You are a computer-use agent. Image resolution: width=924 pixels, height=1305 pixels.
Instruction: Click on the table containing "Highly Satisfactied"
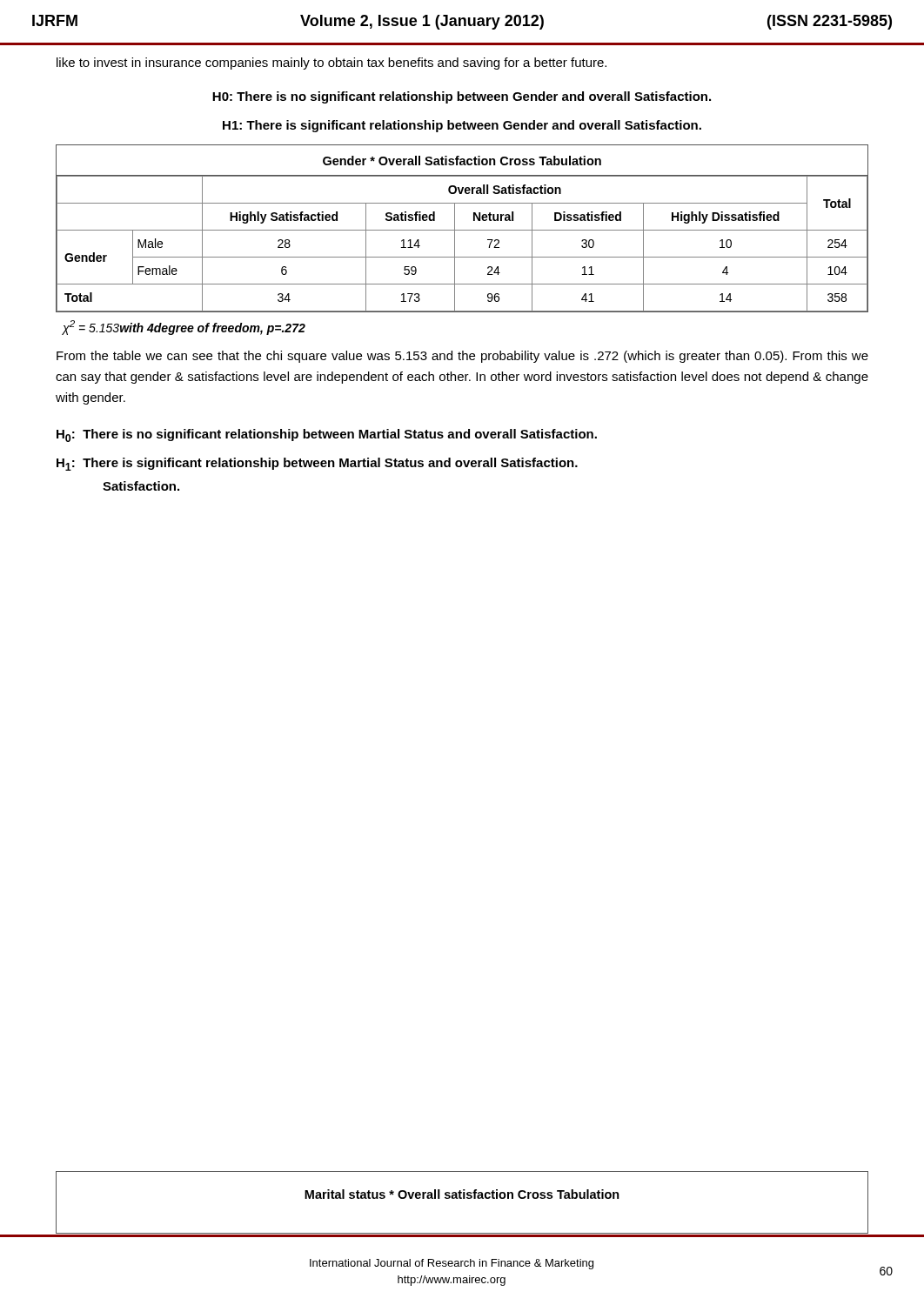click(462, 228)
